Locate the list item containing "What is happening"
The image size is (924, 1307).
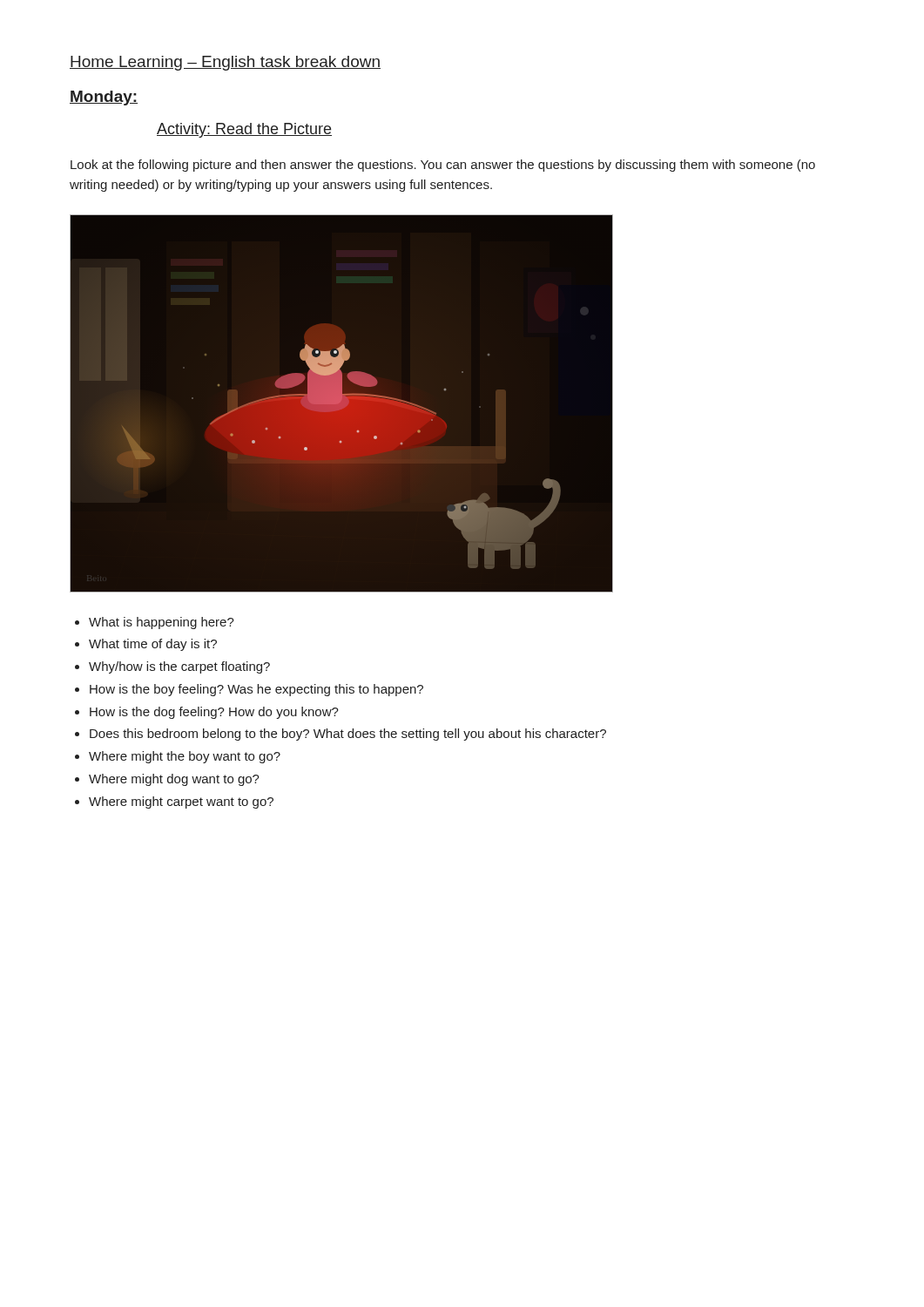click(161, 621)
